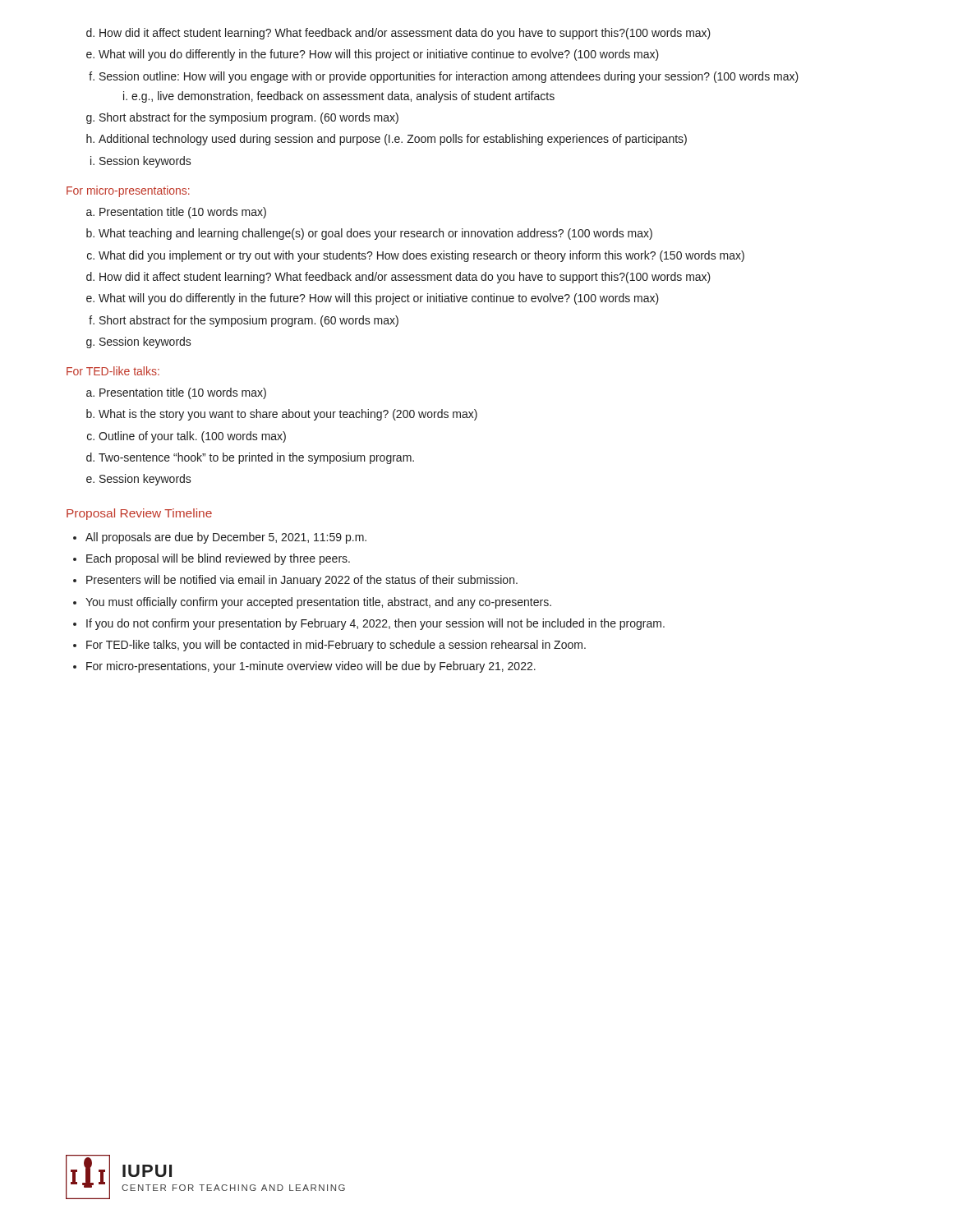Click on the text block starting "Session outline: How"
Viewport: 953px width, 1232px height.
[x=493, y=87]
